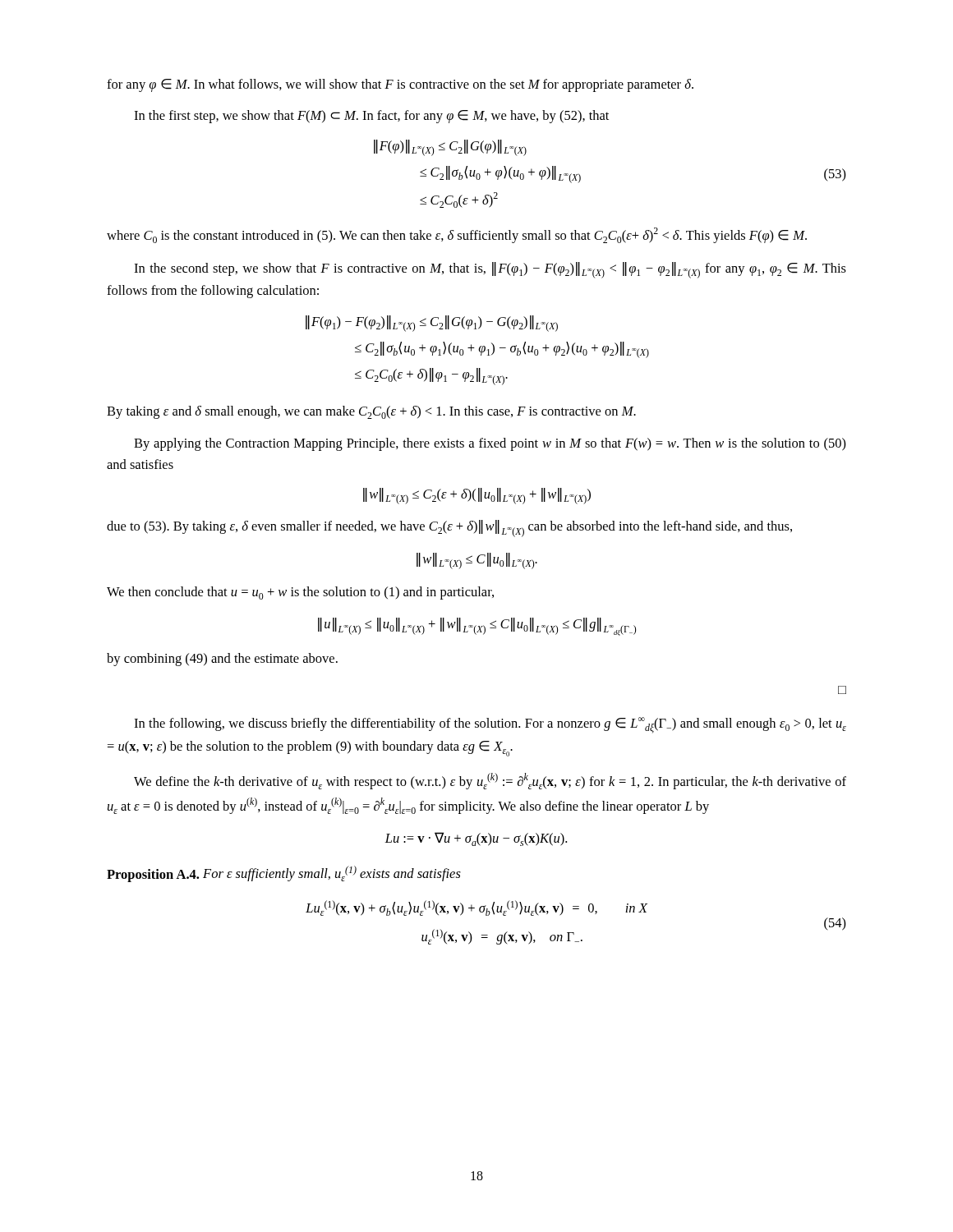Screen dimensions: 1232x953
Task: Point to the block beginning "where C0 is the constant introduced in"
Action: 476,236
